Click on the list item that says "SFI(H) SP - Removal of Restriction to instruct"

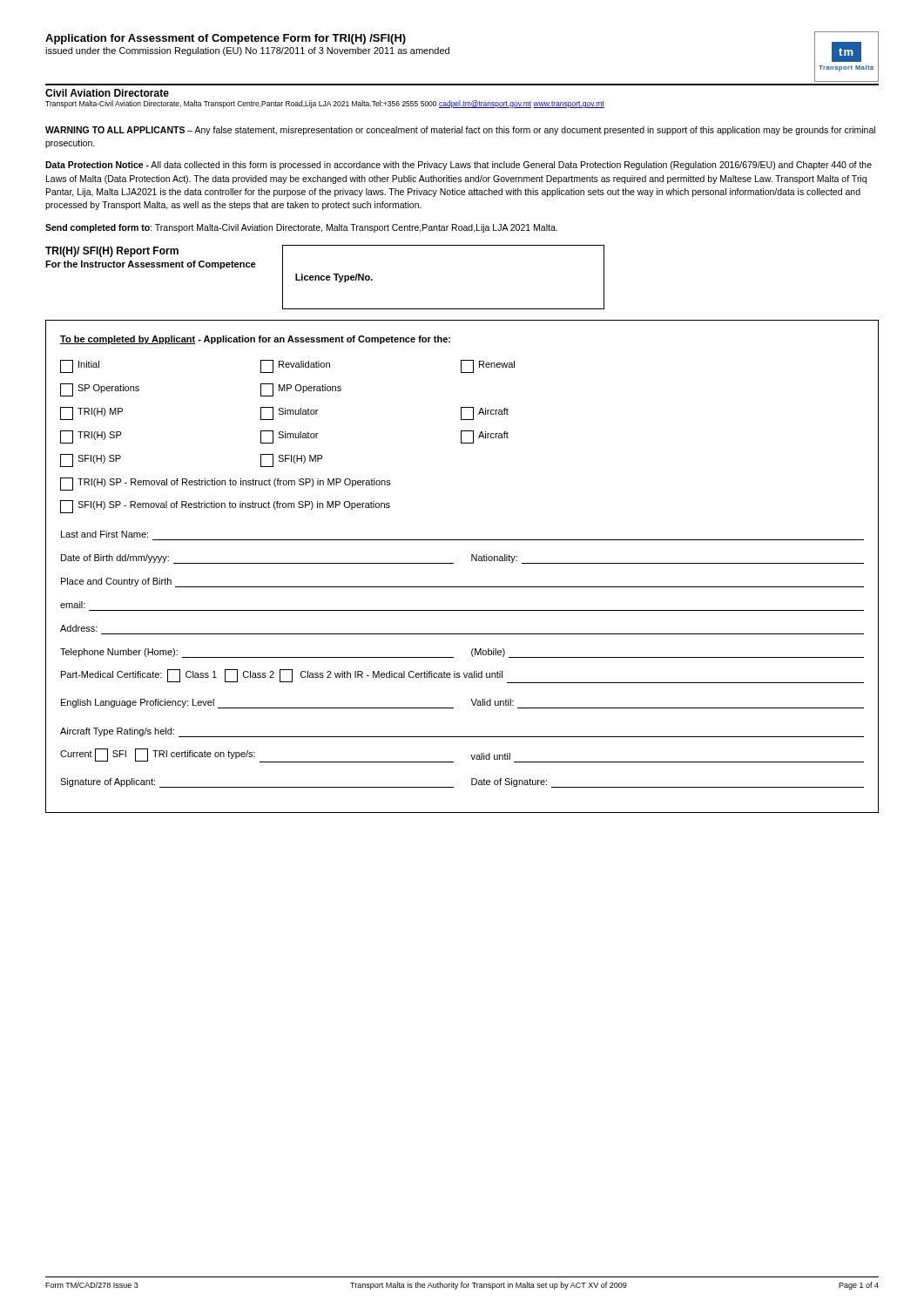225,506
